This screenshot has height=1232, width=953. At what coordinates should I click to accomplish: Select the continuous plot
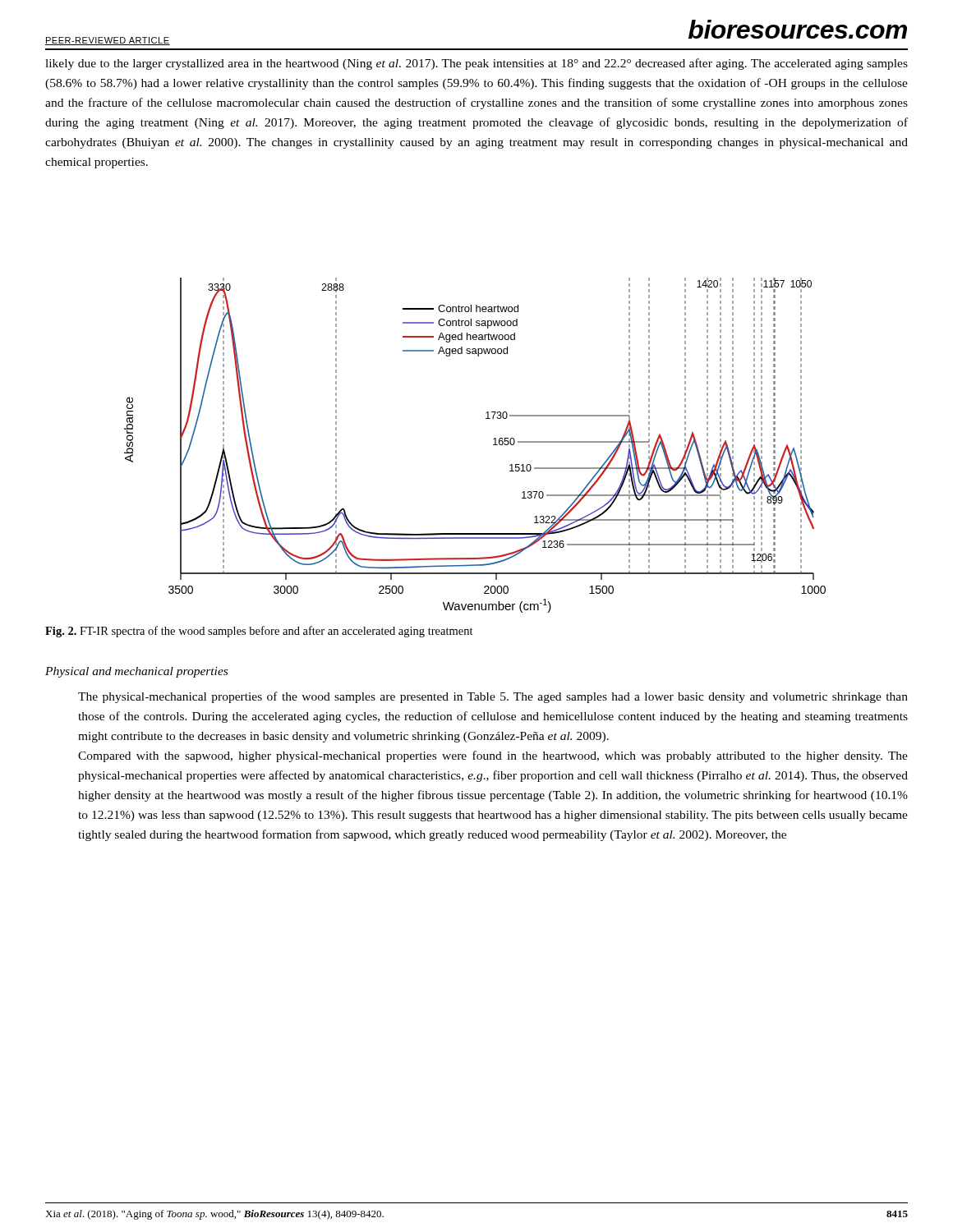point(476,442)
